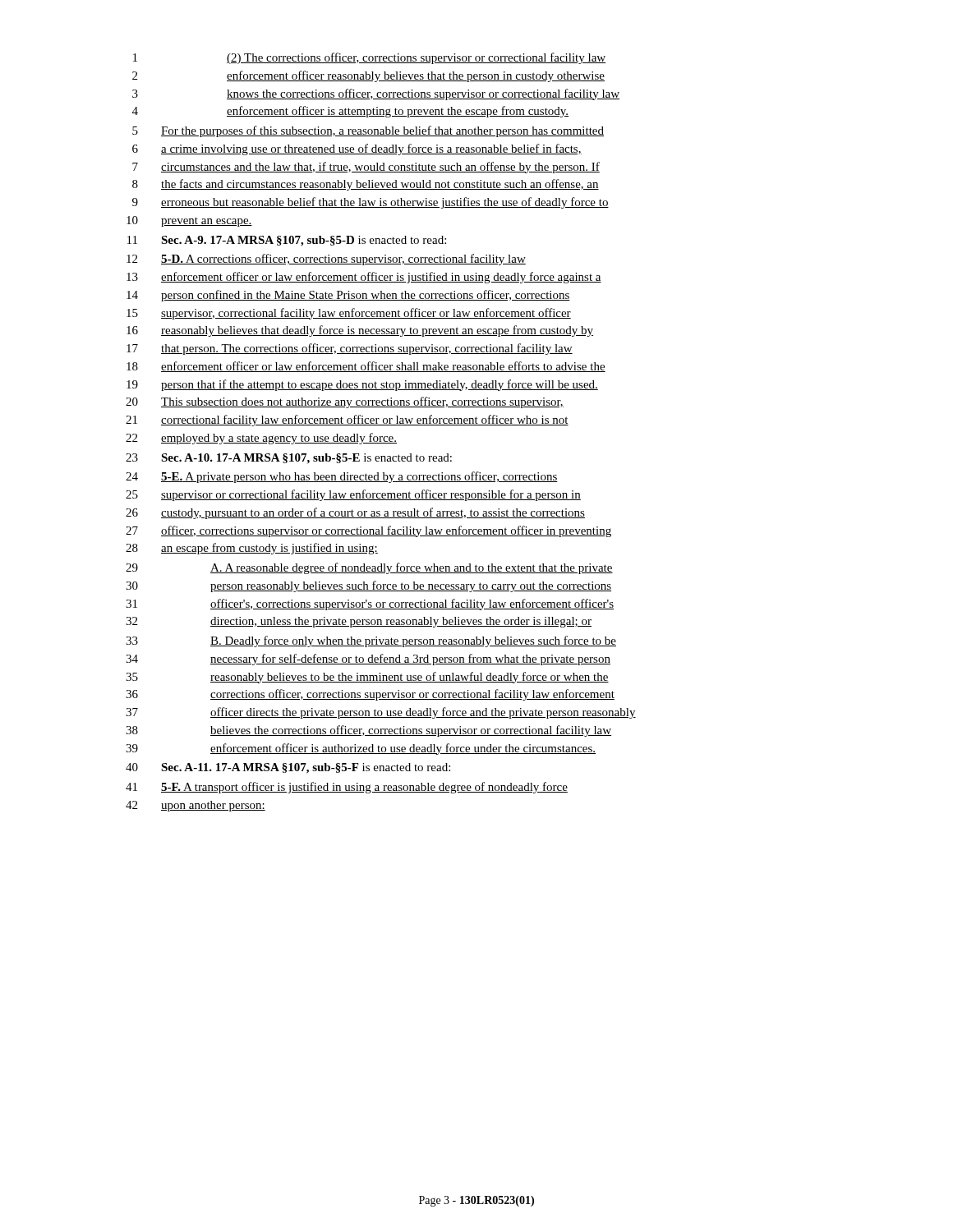Point to the text starting "36 corrections officer,"
The width and height of the screenshot is (953, 1232).
pos(493,695)
